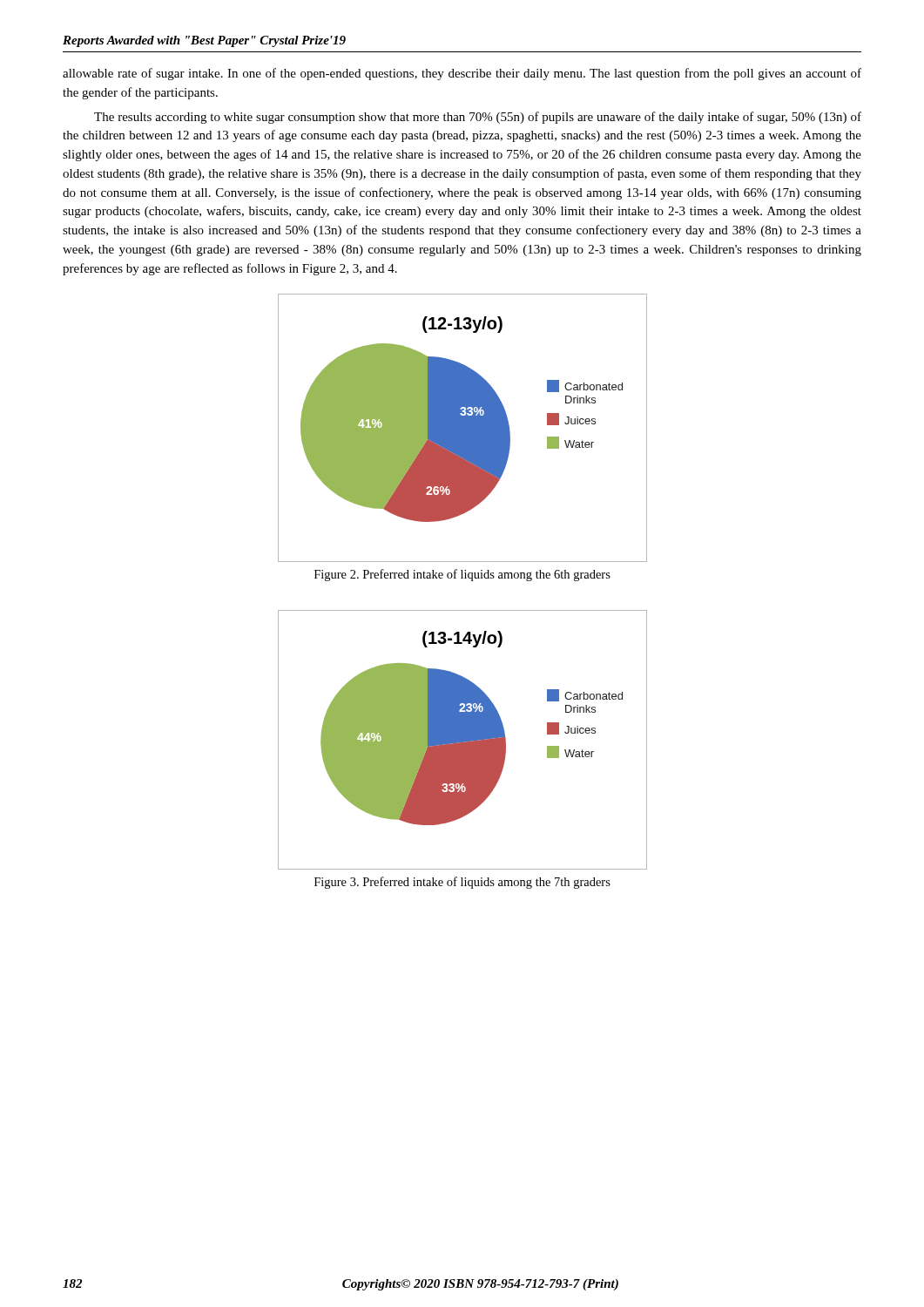Screen dimensions: 1307x924
Task: Locate the block starting "Figure 2. Preferred"
Action: point(462,574)
